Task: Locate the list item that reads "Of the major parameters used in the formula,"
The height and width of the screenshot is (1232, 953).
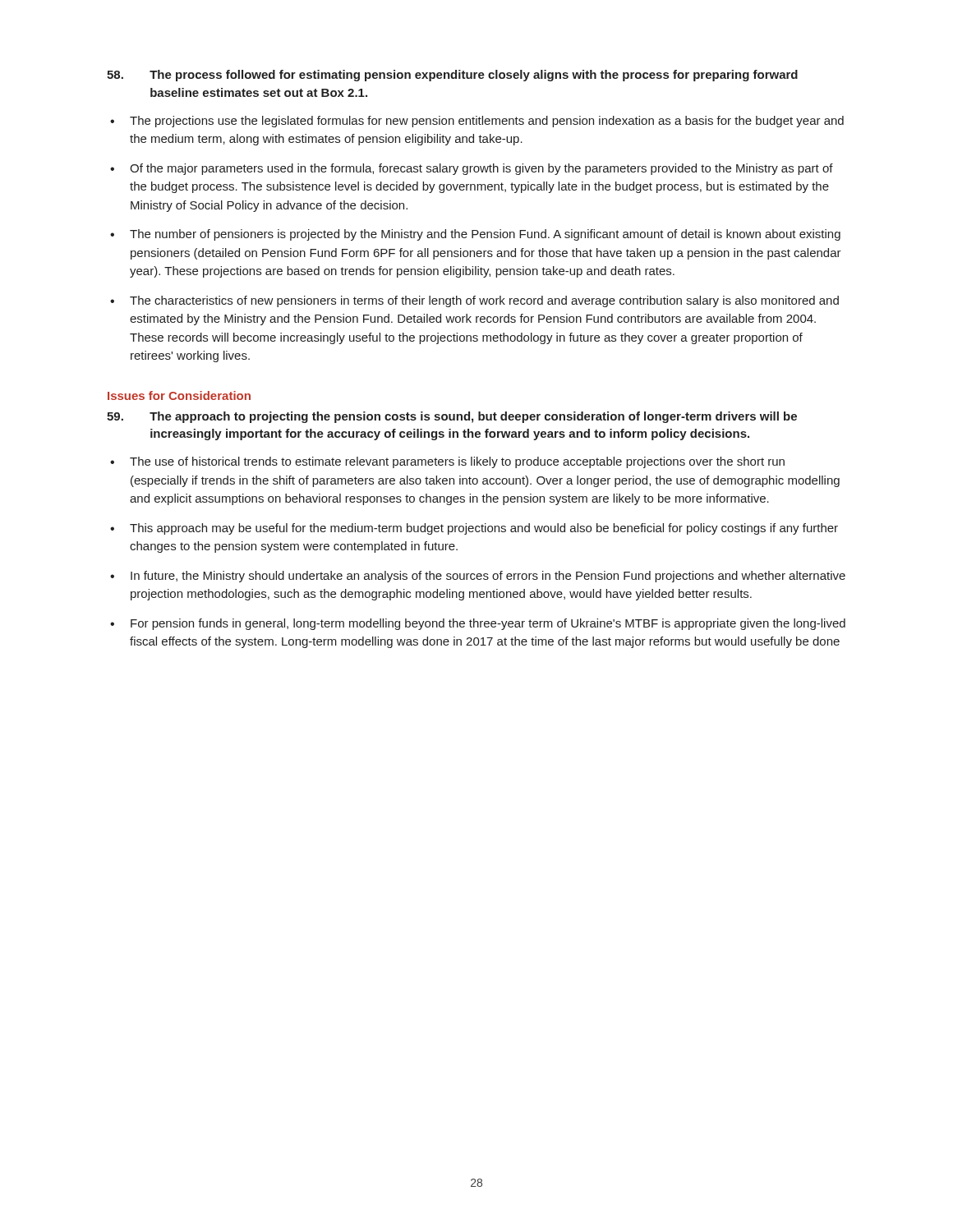Action: coord(481,186)
